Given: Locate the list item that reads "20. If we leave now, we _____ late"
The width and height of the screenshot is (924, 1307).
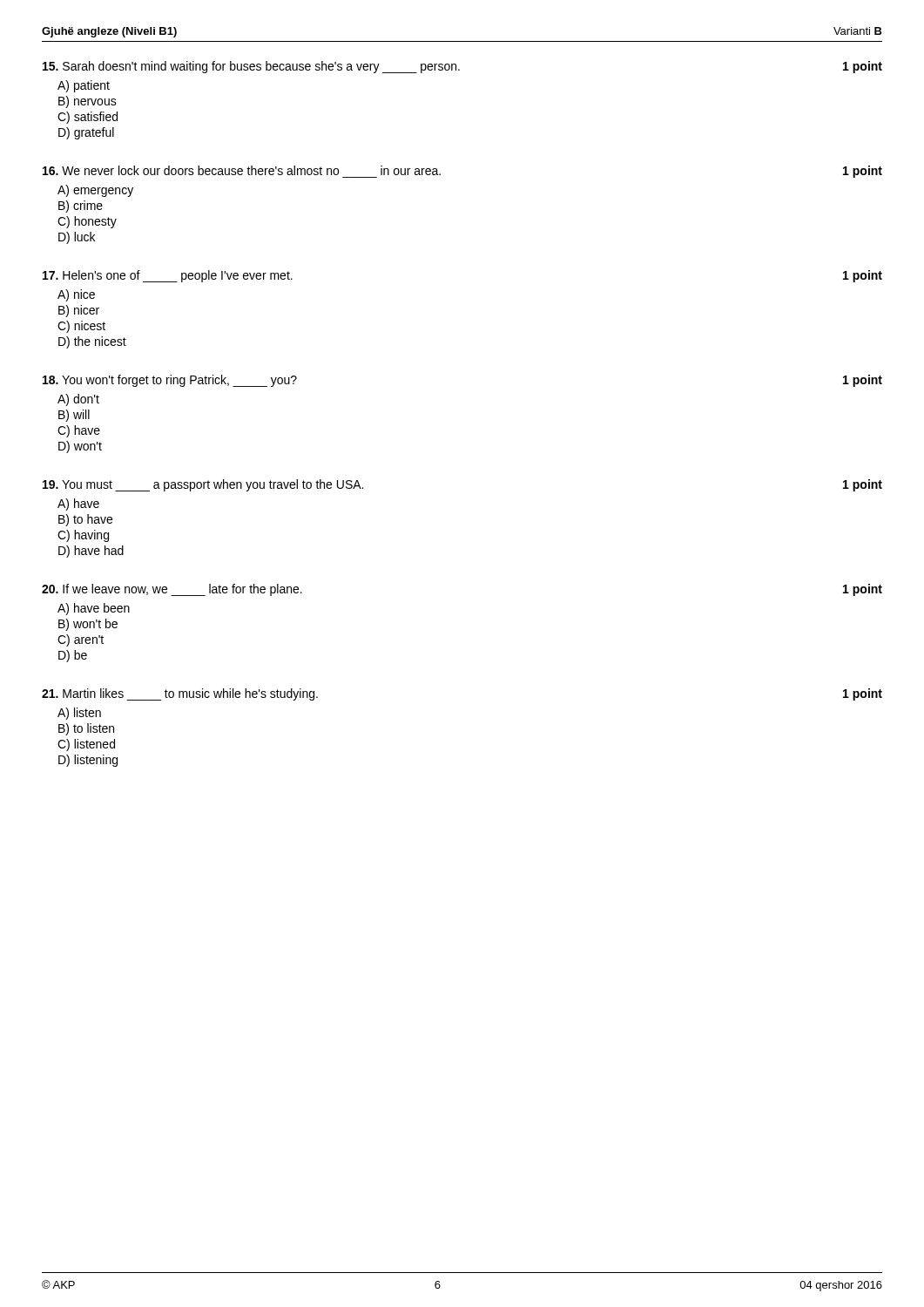Looking at the screenshot, I should (110, 590).
